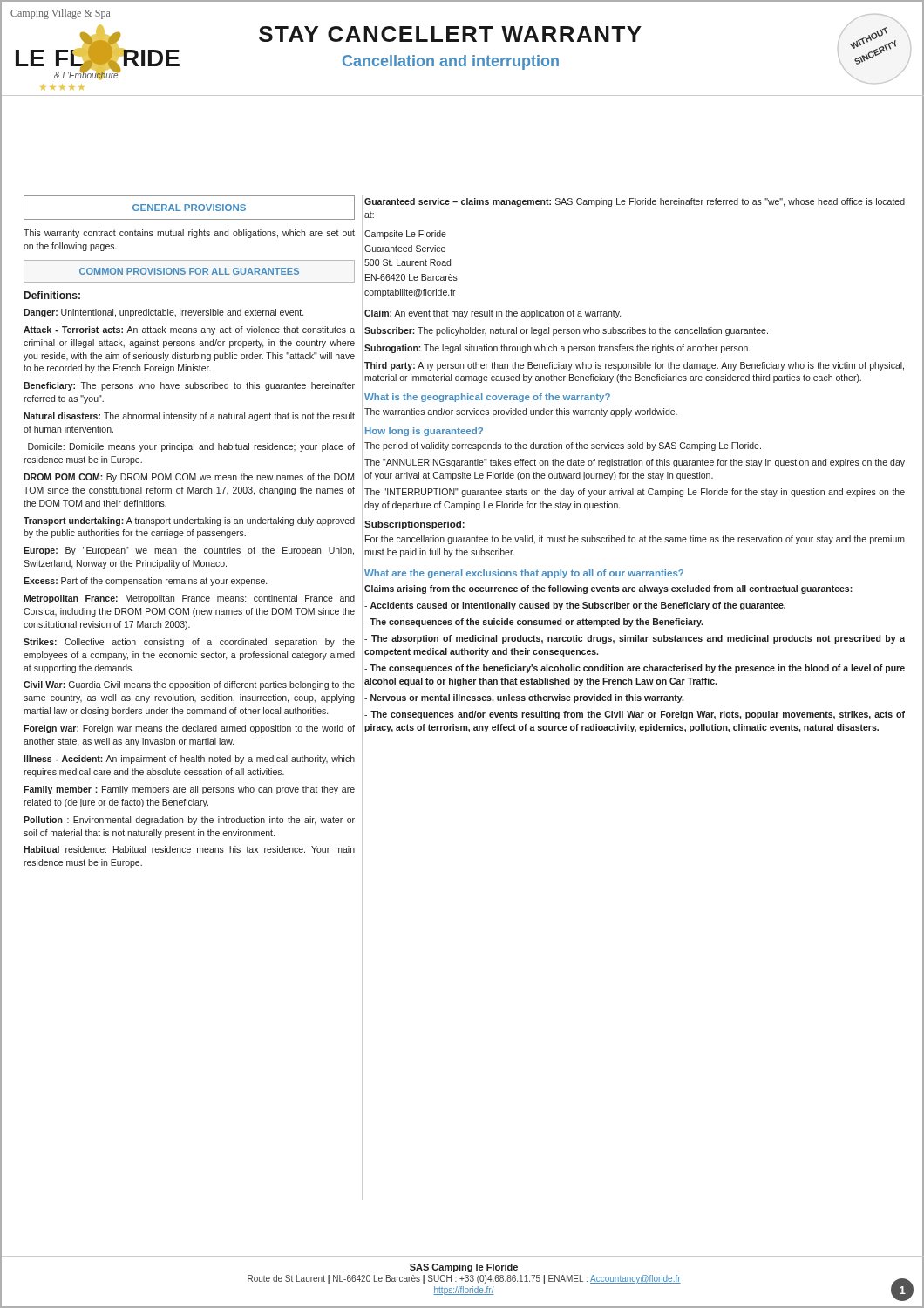Locate the text block containing "The "ANNULERINGsgarantie" takes"
The image size is (924, 1308).
(x=635, y=469)
